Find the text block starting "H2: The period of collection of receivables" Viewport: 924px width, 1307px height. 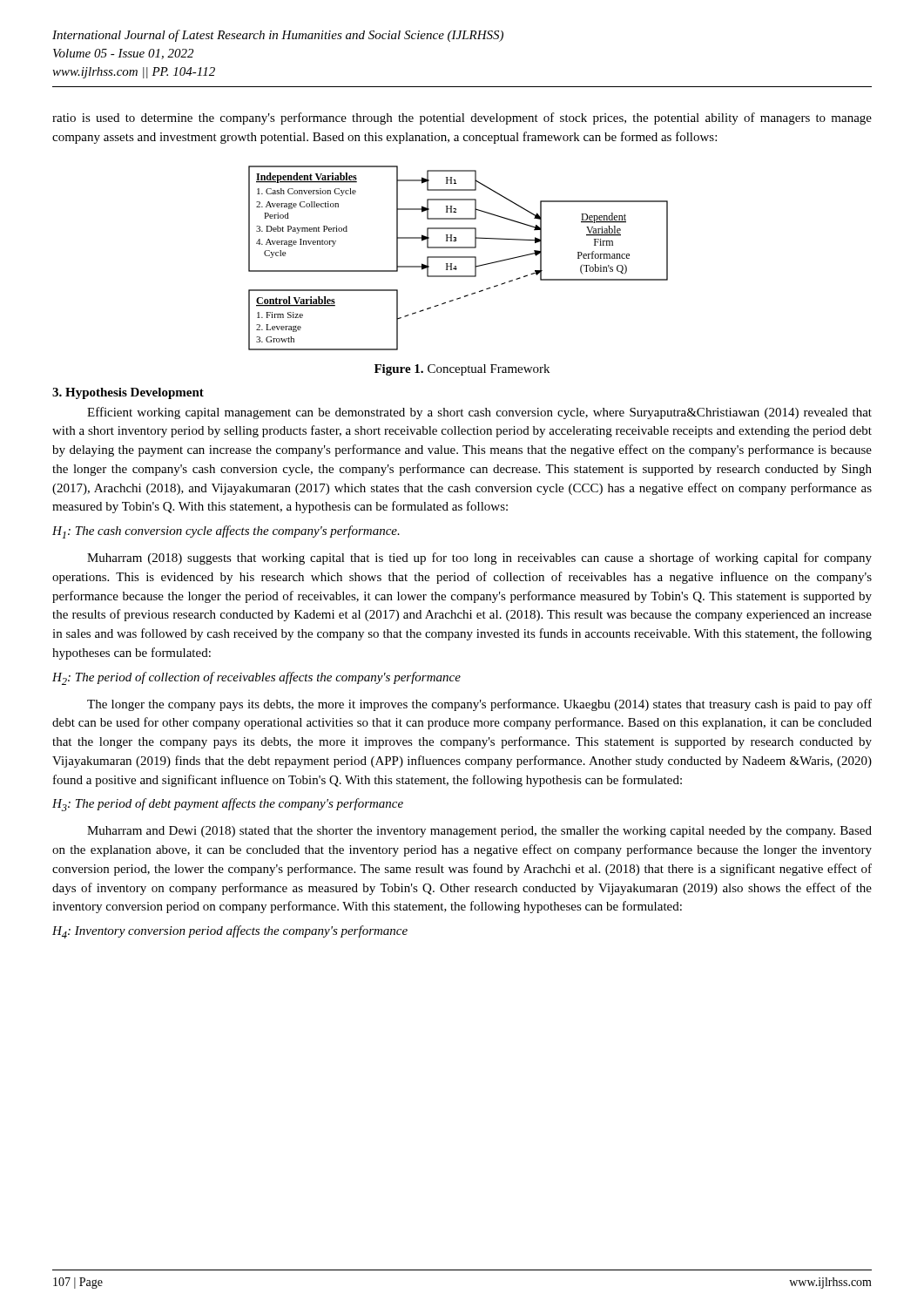[256, 678]
